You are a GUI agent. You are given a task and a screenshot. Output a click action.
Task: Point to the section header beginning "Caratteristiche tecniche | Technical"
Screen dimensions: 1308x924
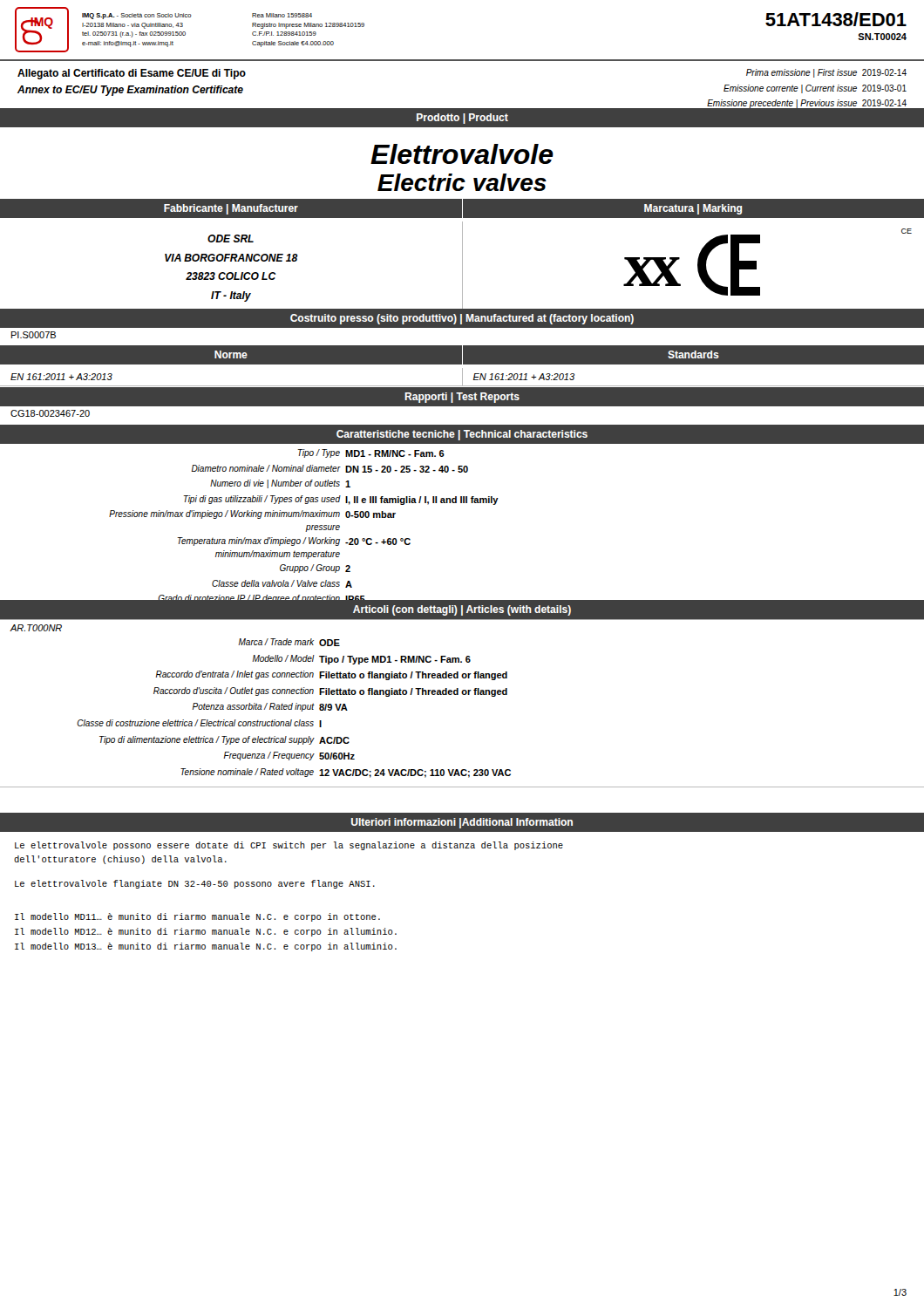462,434
